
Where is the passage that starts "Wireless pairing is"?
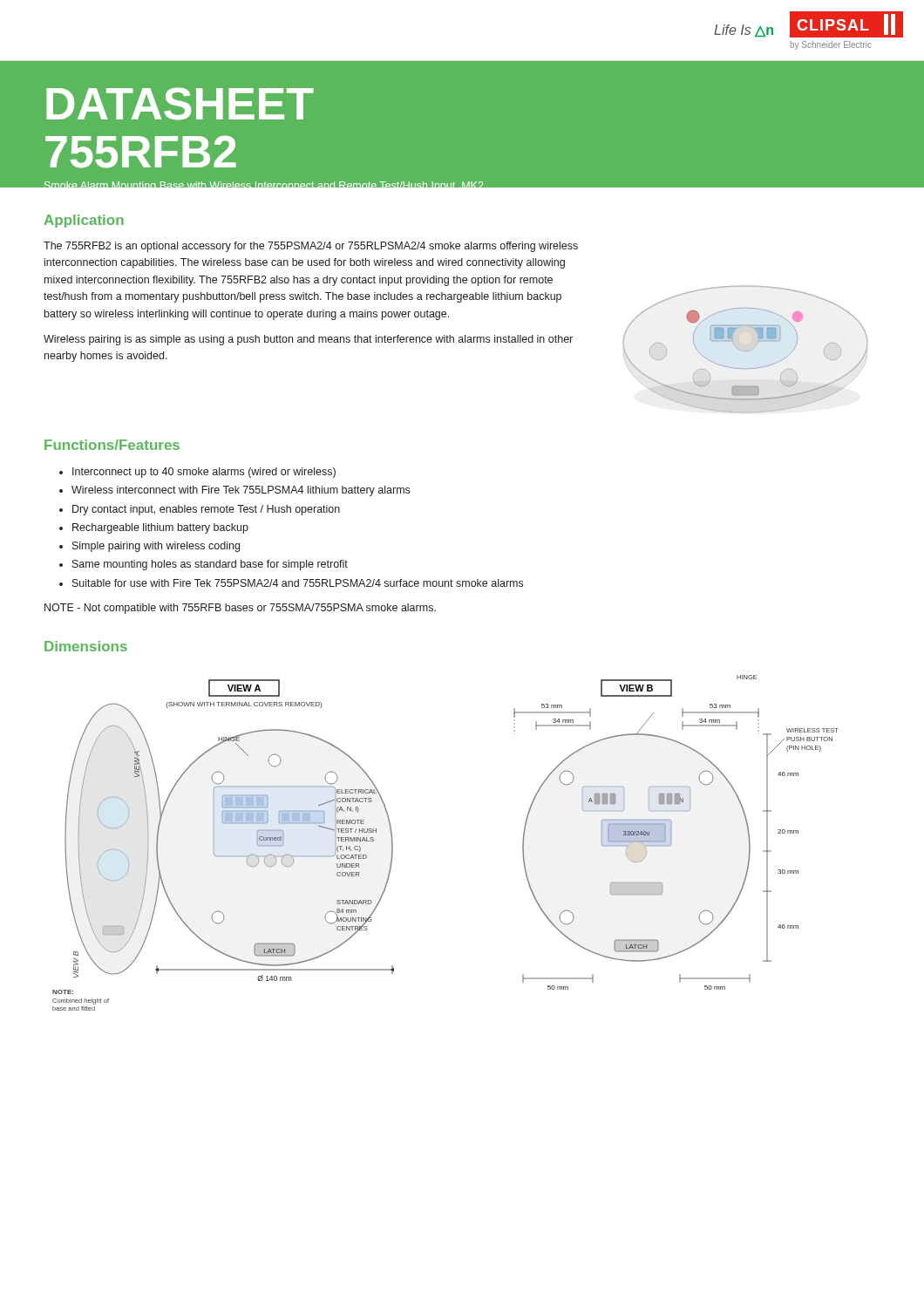tap(308, 348)
